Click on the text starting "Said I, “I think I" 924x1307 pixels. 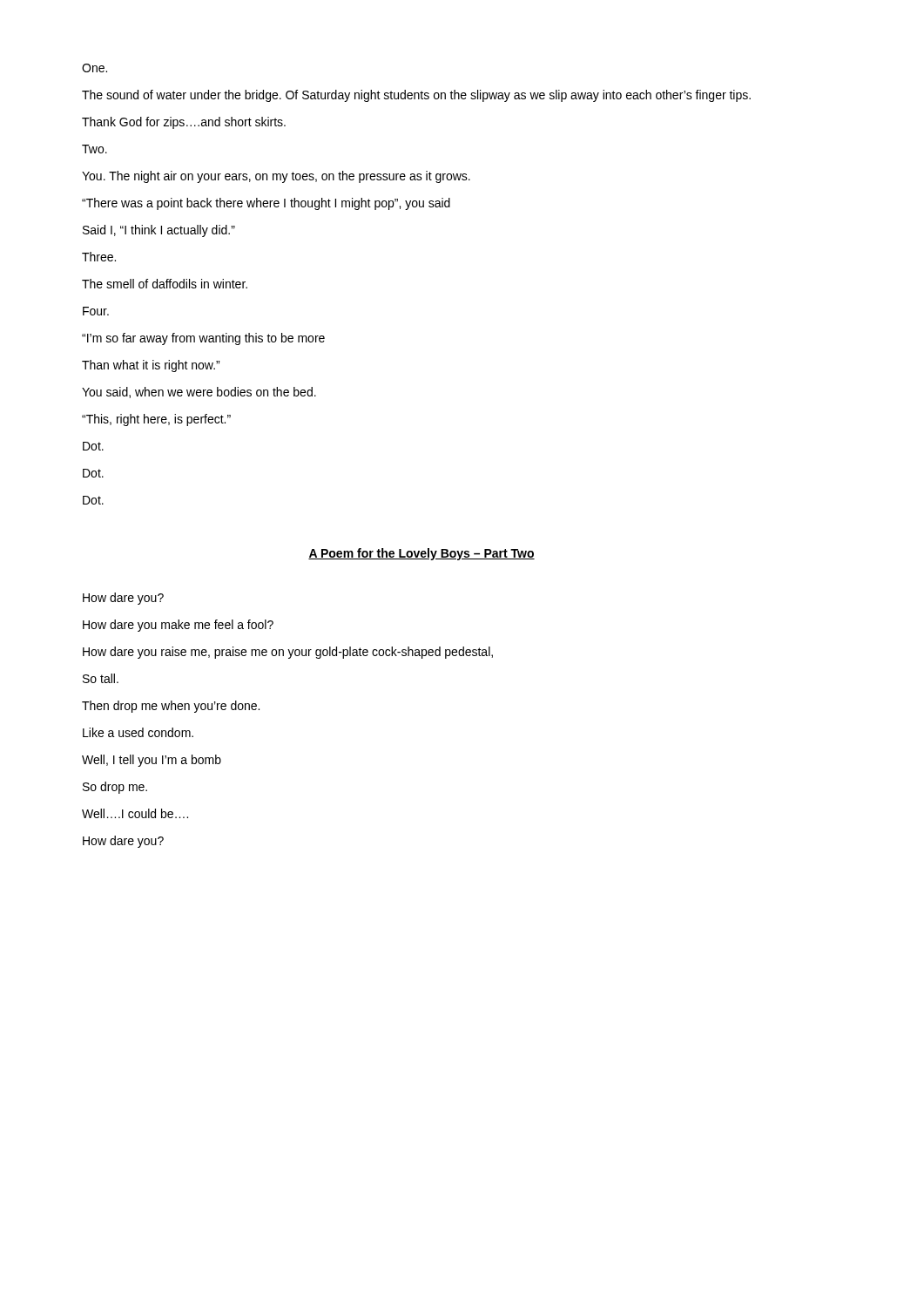click(159, 231)
